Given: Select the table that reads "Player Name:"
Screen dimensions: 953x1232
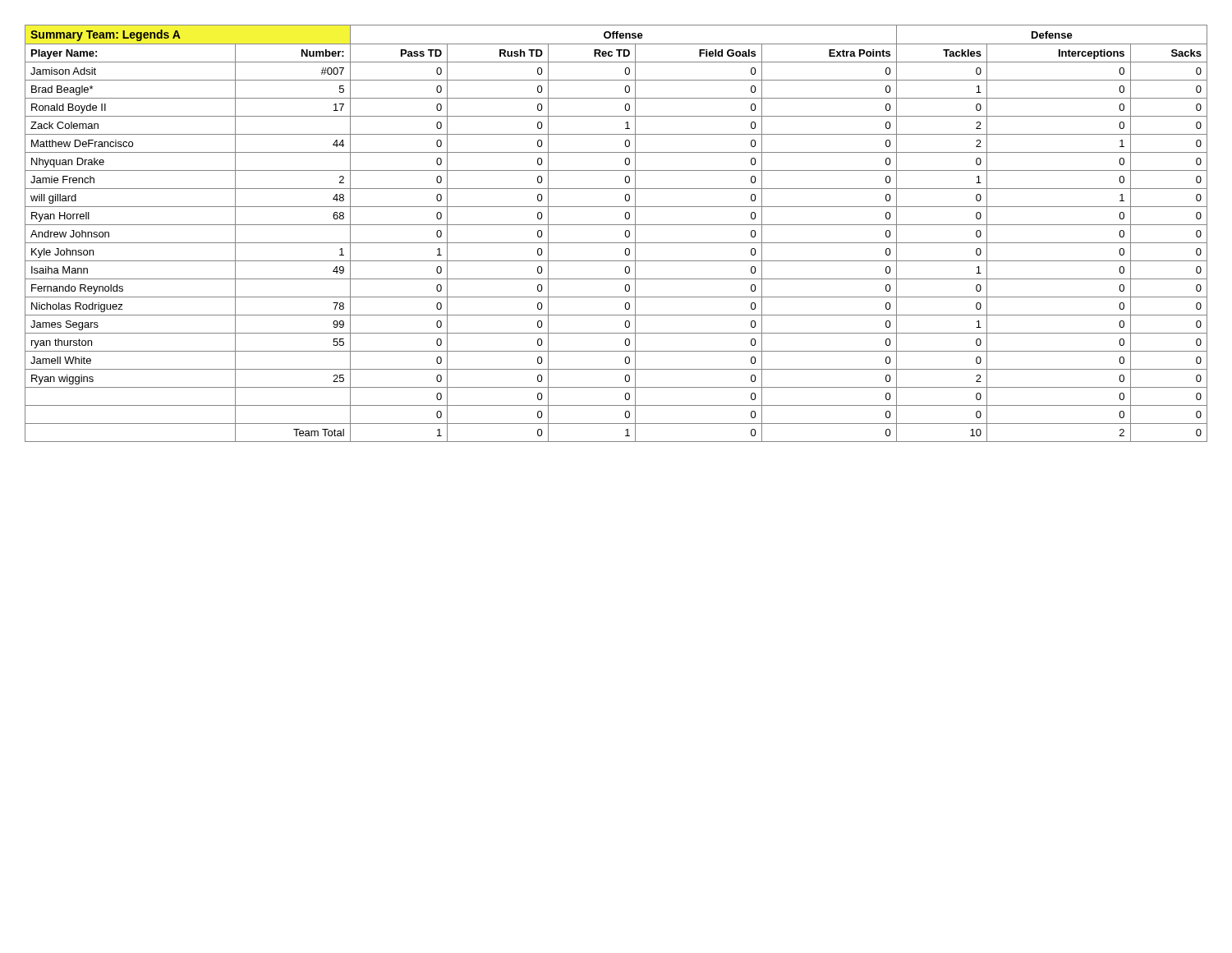Looking at the screenshot, I should click(x=616, y=233).
